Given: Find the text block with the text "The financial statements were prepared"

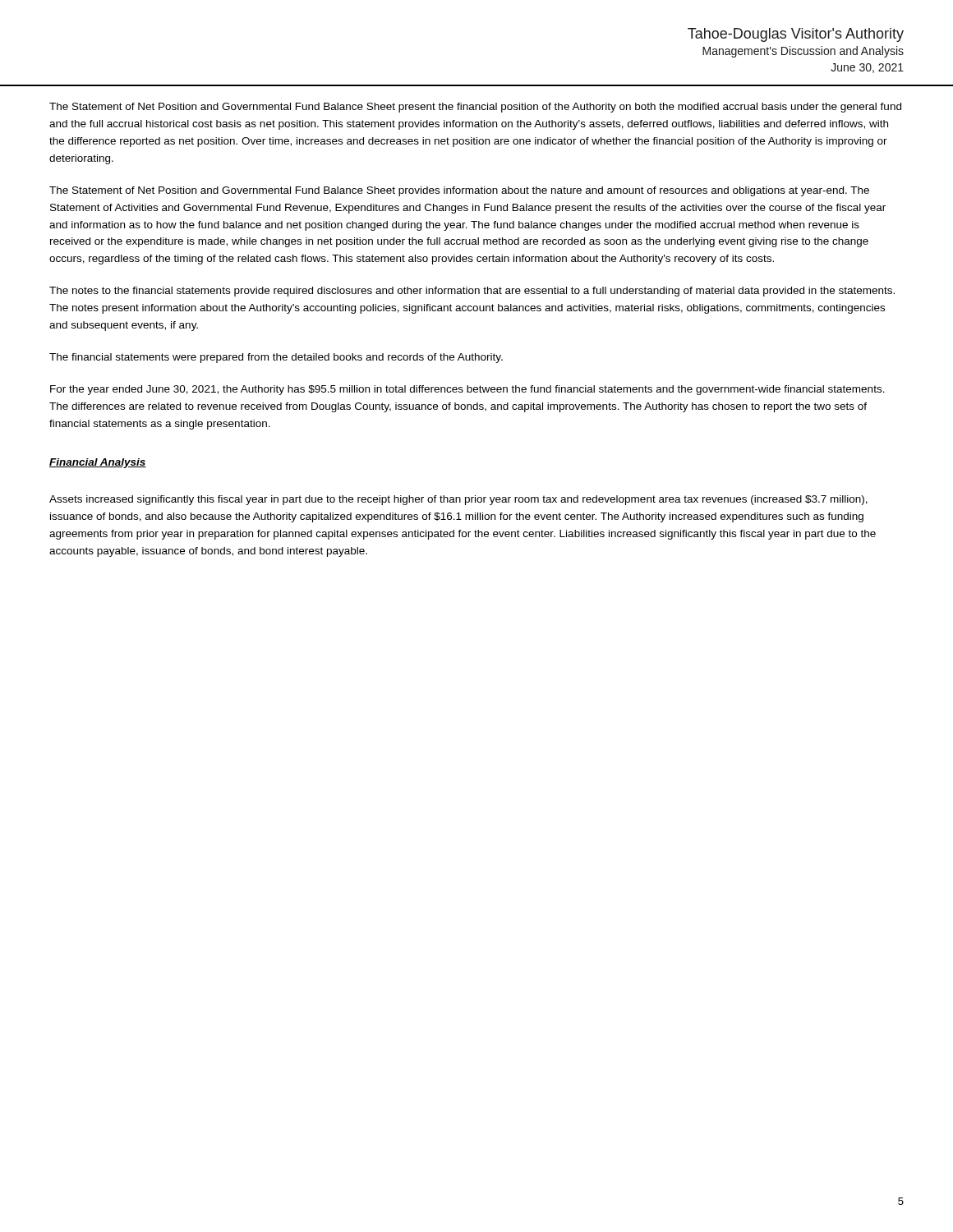Looking at the screenshot, I should pyautogui.click(x=276, y=357).
